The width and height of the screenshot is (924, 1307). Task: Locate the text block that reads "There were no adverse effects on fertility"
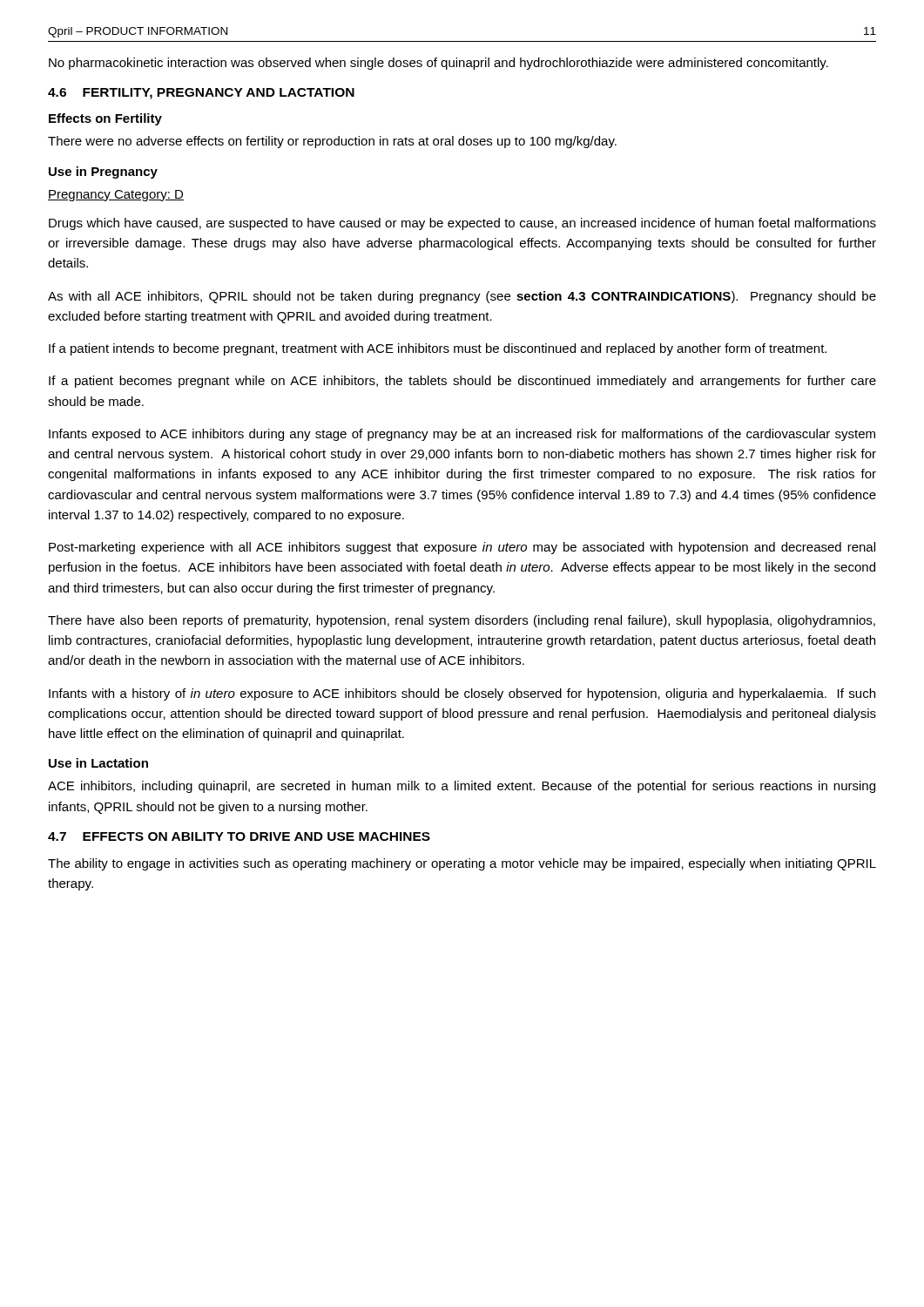coord(333,141)
